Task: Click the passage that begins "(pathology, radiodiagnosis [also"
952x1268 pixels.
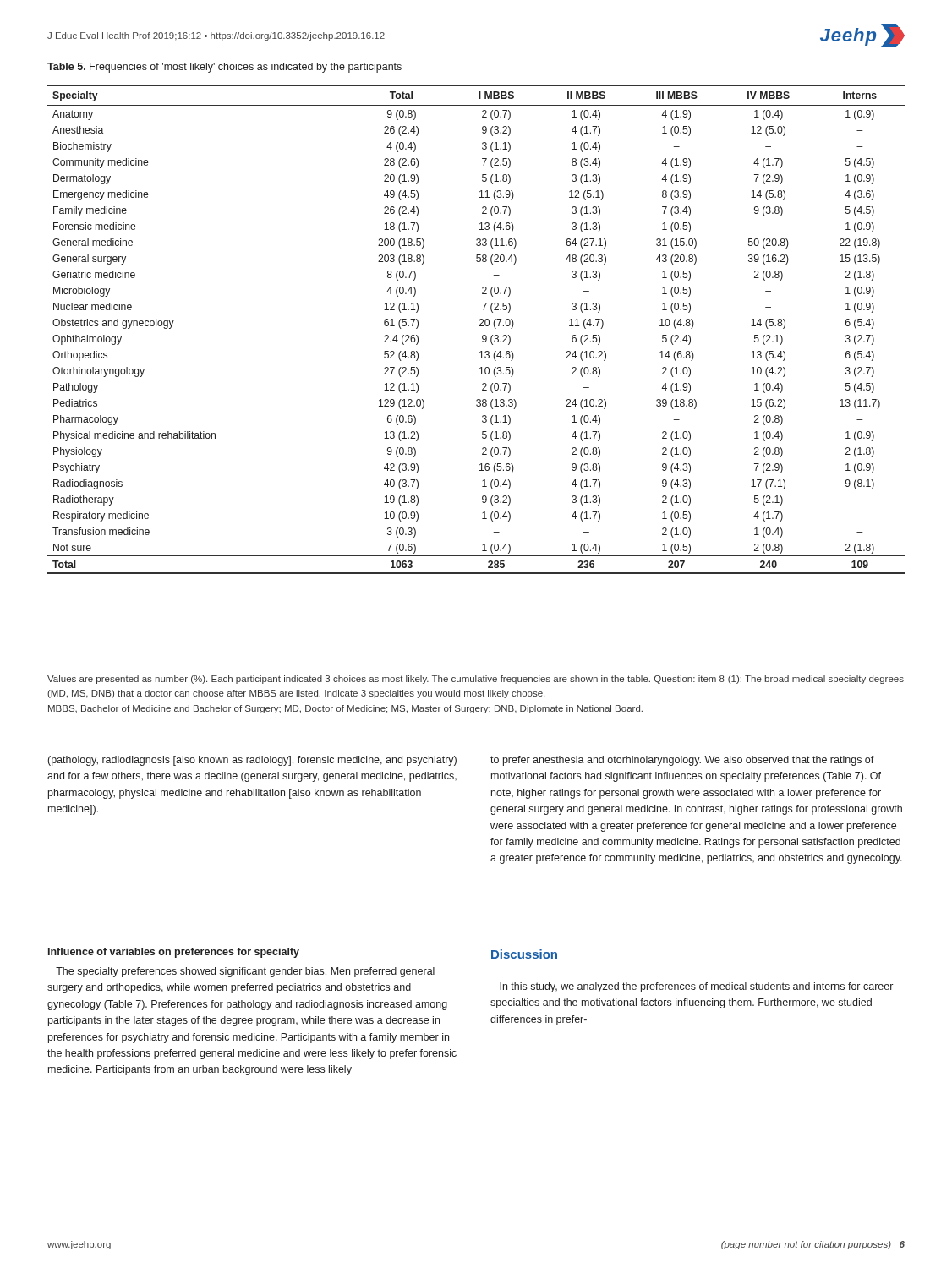Action: point(252,785)
